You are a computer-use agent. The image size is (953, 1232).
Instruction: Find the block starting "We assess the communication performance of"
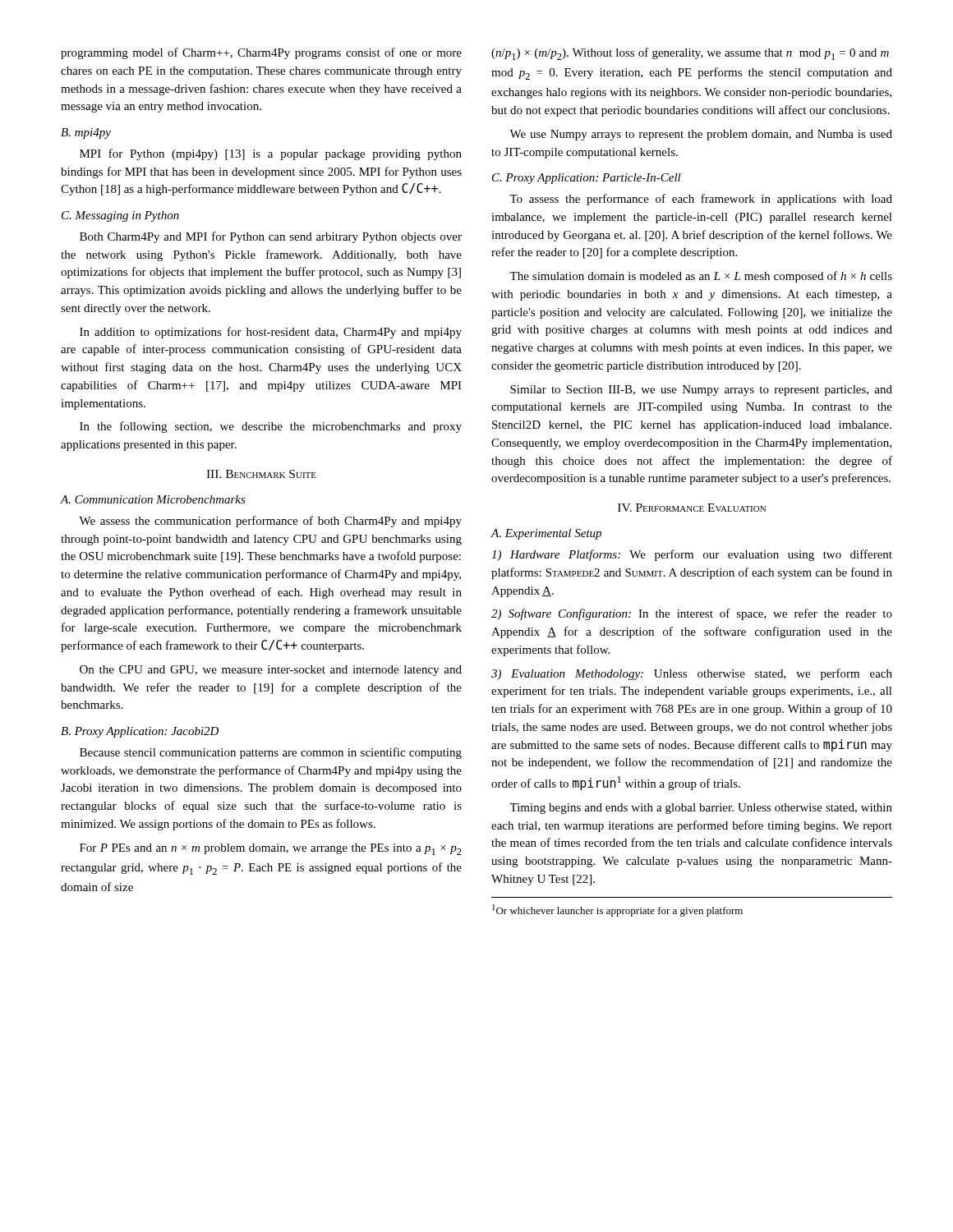pos(261,584)
